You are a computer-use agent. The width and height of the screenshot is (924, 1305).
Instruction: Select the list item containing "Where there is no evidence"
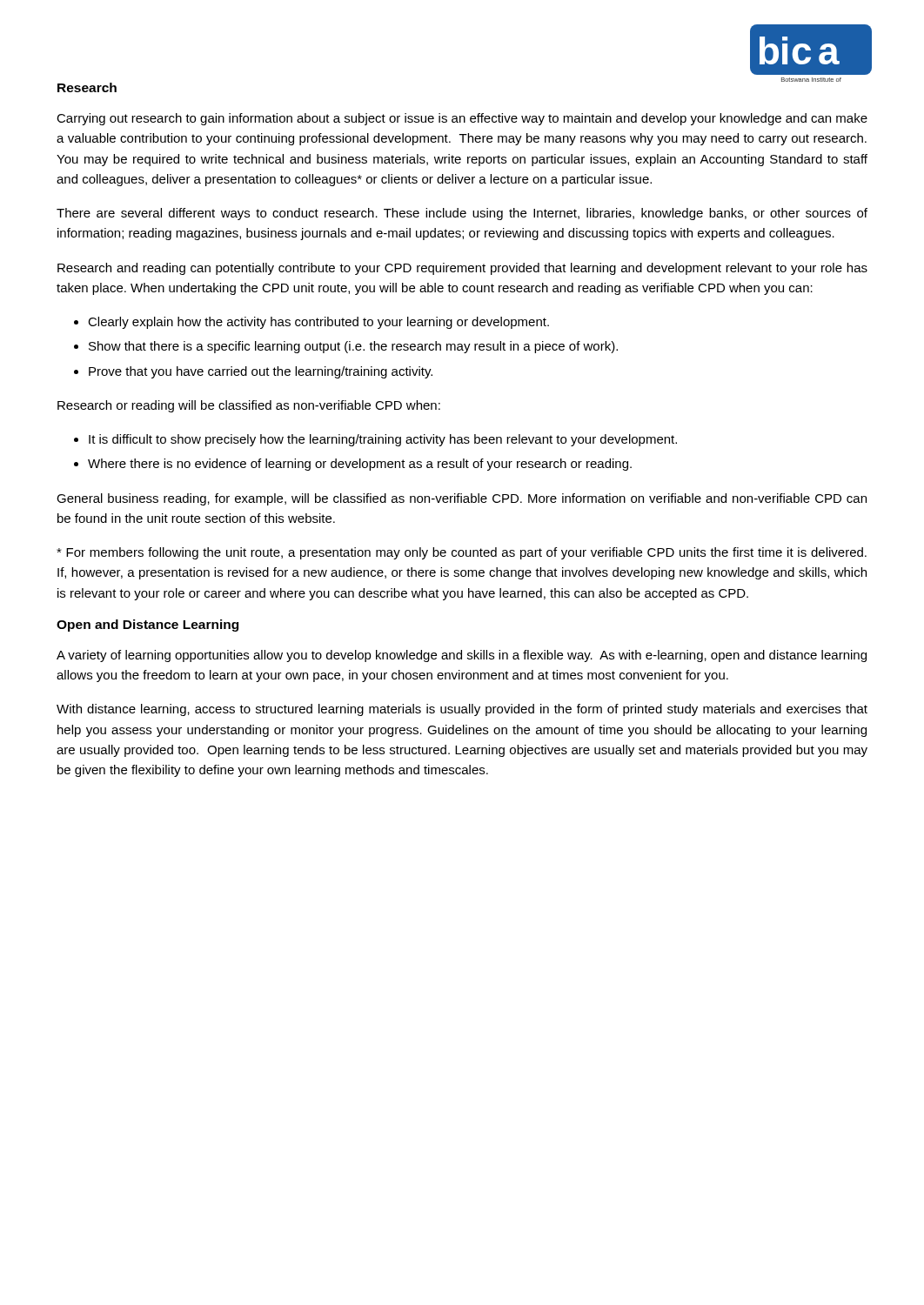pyautogui.click(x=360, y=463)
